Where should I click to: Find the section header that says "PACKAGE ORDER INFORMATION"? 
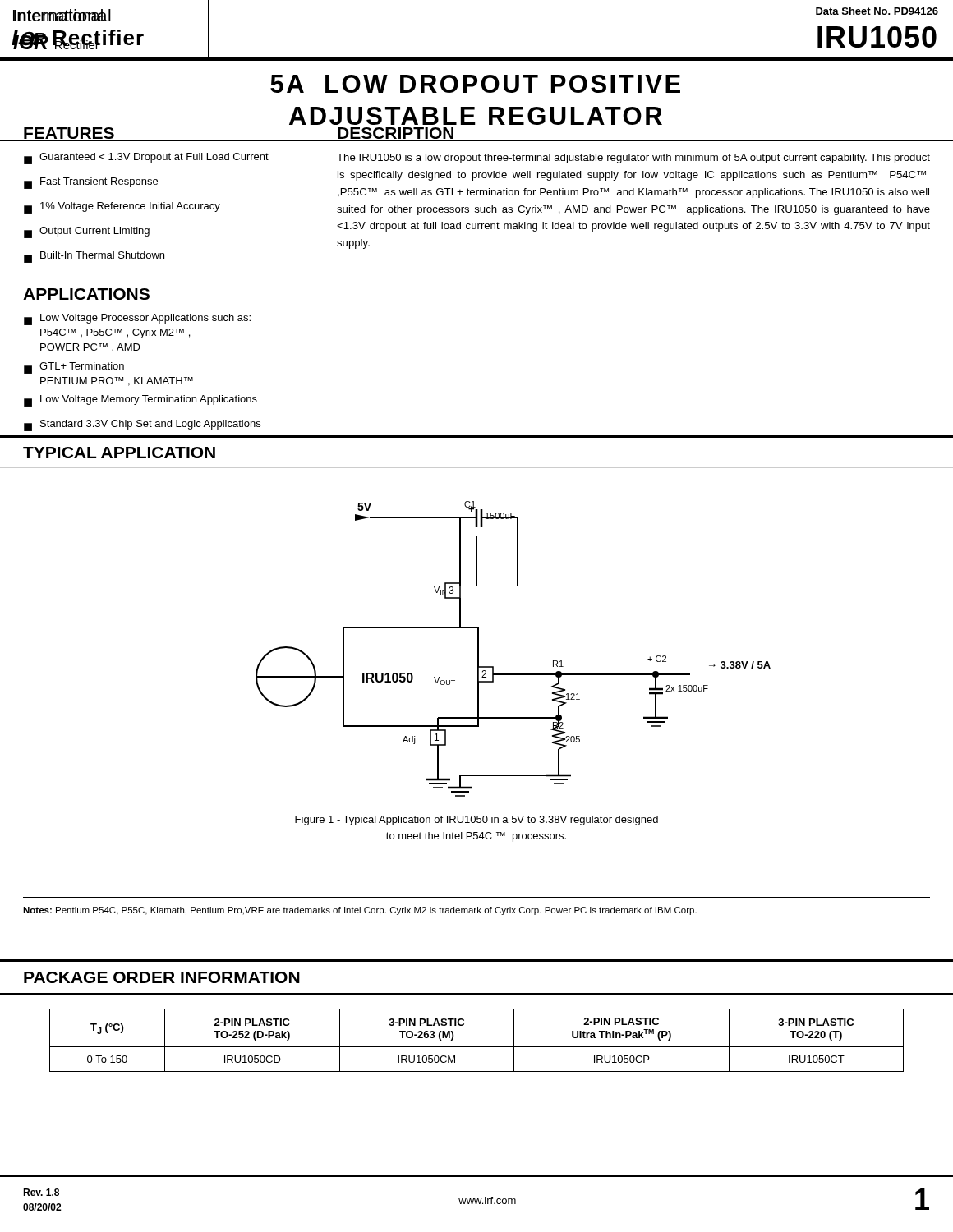(162, 977)
